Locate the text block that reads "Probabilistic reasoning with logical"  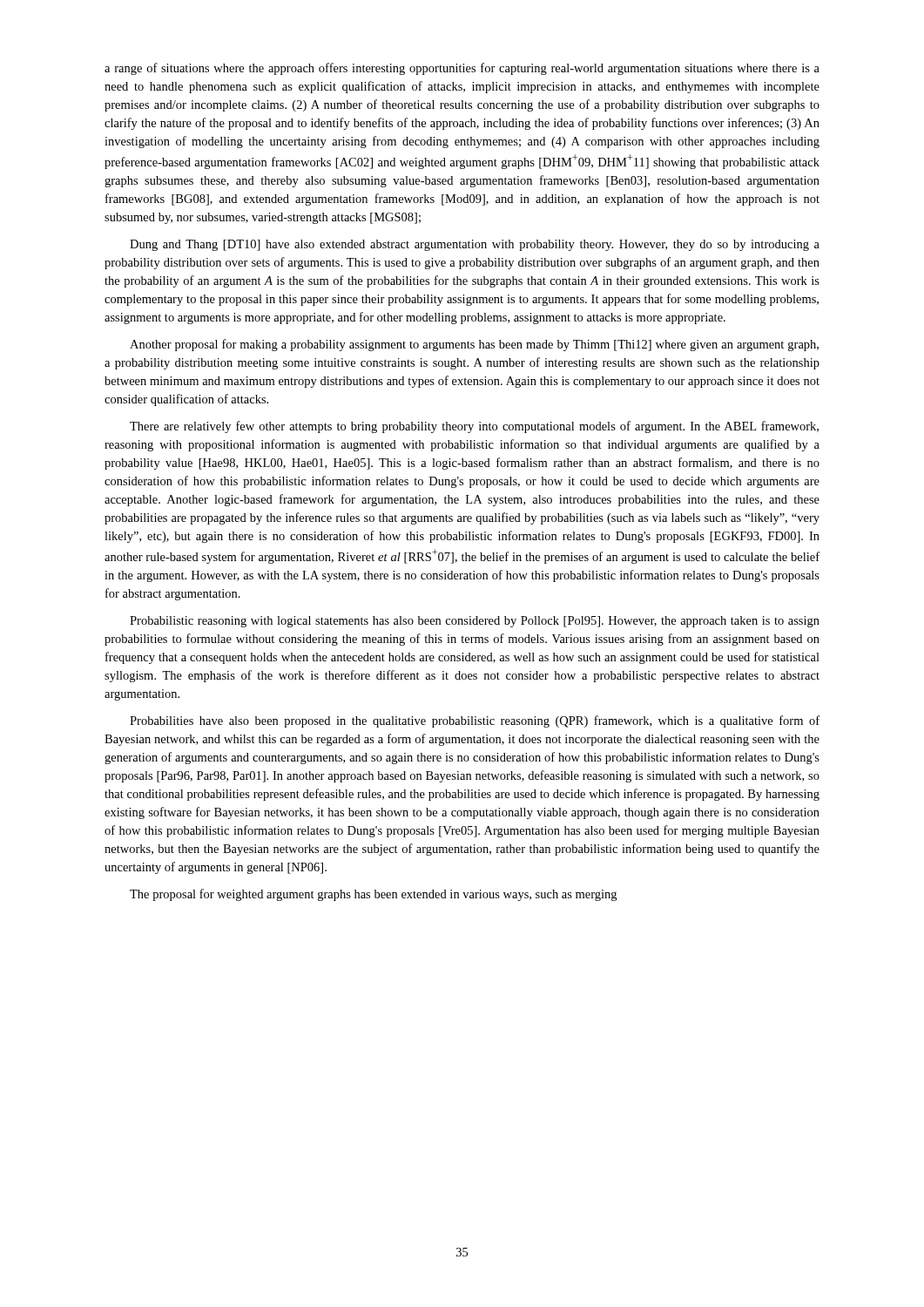click(x=462, y=658)
